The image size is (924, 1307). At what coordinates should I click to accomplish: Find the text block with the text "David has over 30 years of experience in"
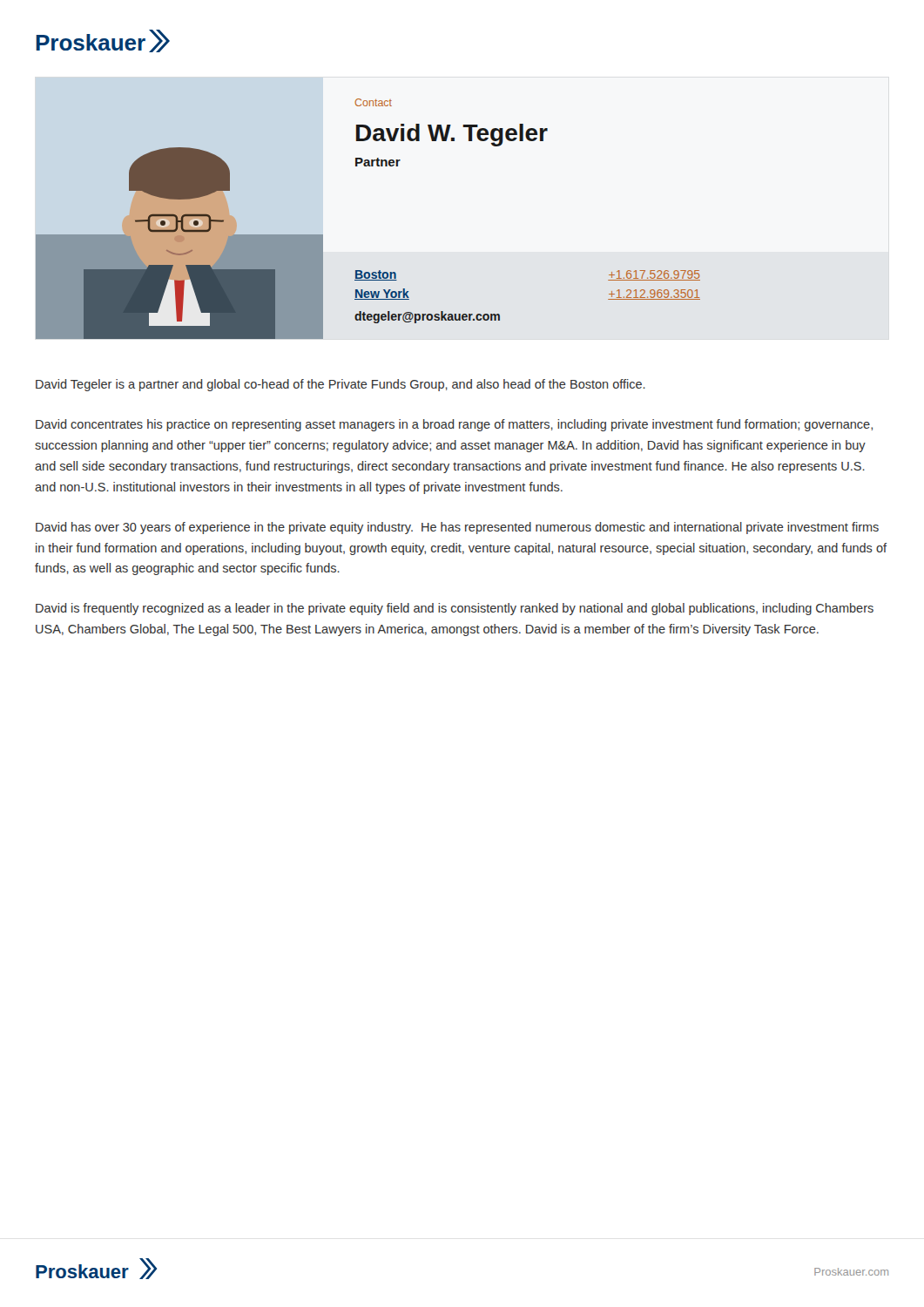pyautogui.click(x=461, y=548)
